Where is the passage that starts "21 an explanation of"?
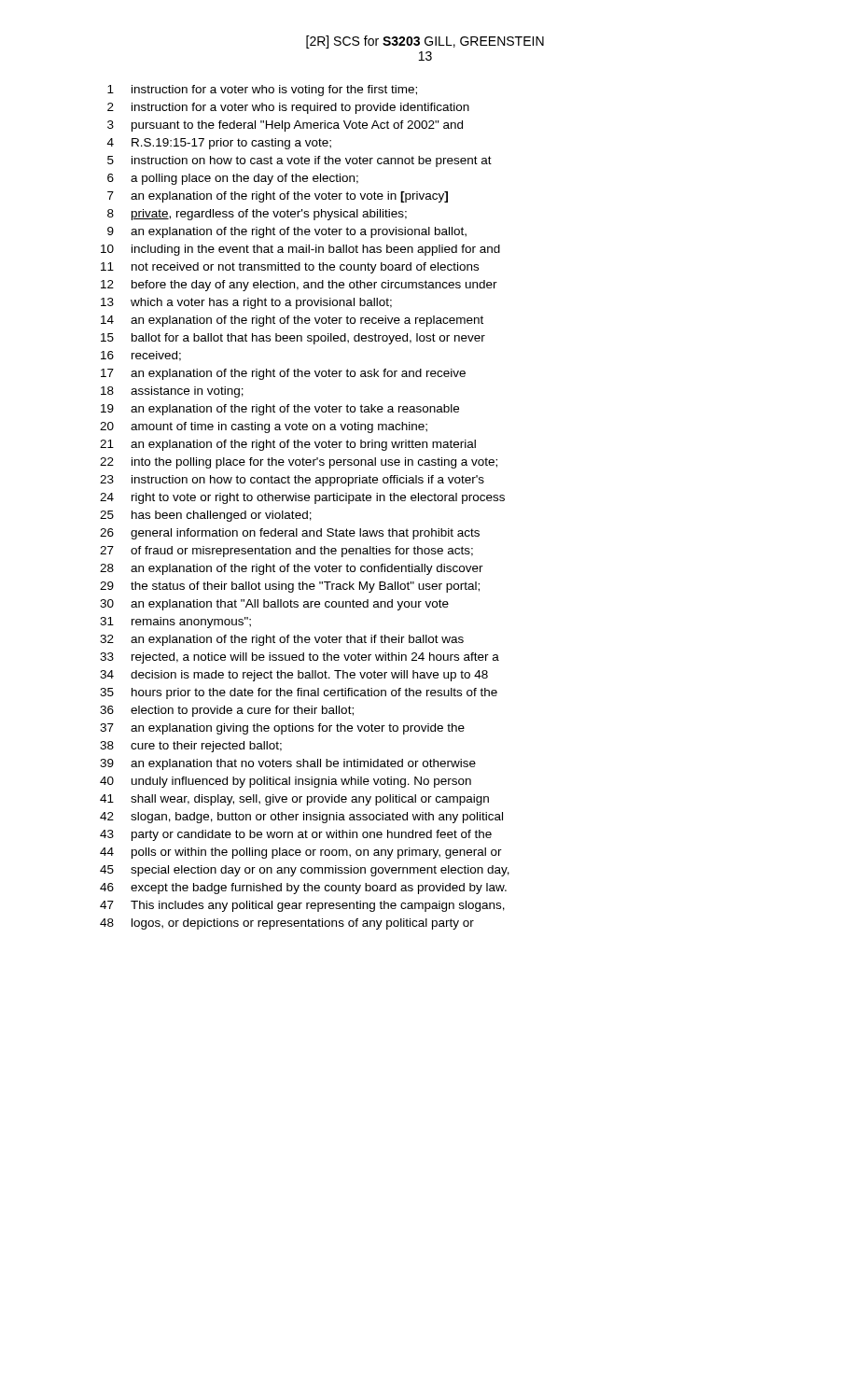 tap(430, 444)
